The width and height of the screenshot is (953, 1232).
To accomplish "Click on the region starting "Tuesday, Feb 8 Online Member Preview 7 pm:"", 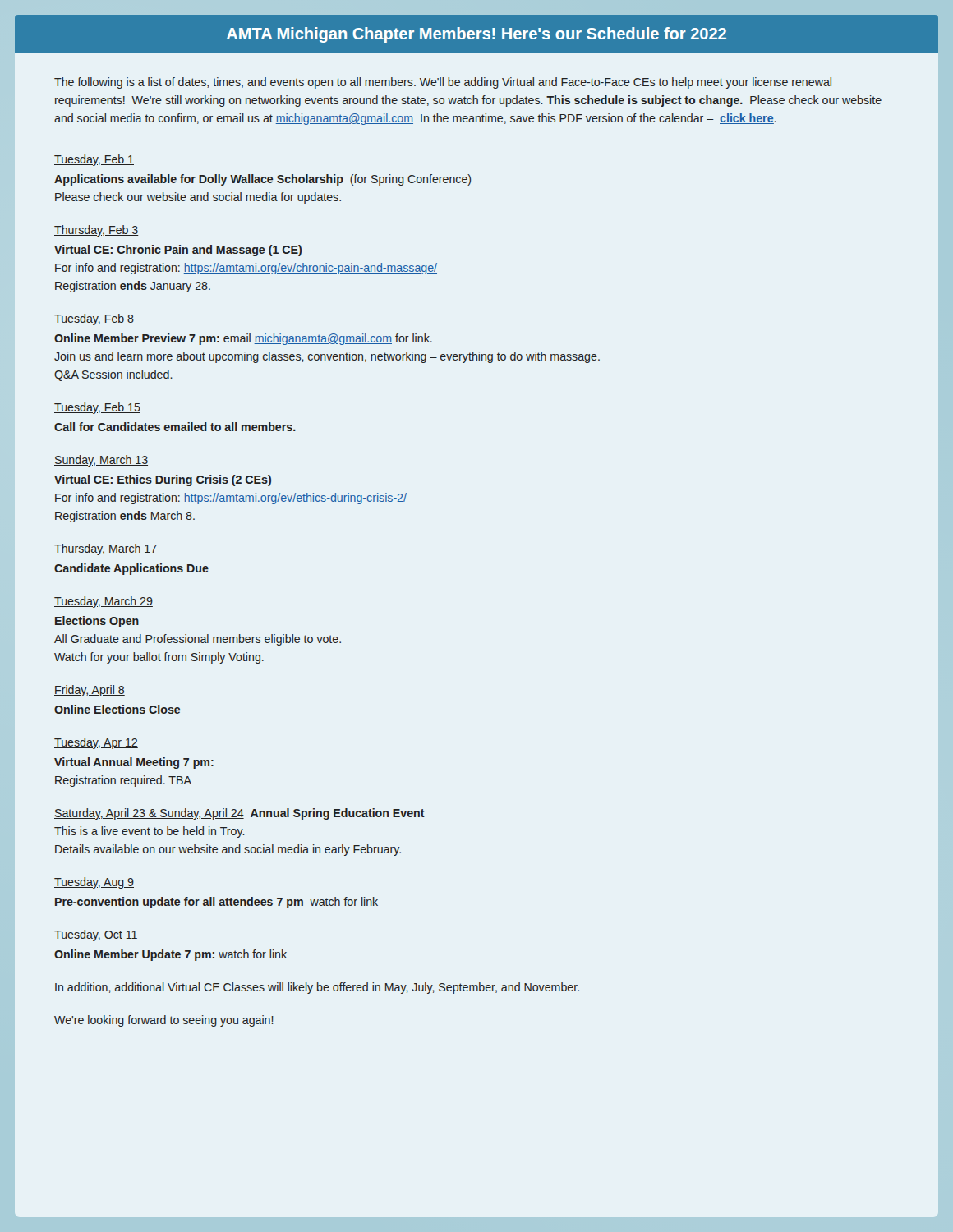I will click(x=476, y=345).
